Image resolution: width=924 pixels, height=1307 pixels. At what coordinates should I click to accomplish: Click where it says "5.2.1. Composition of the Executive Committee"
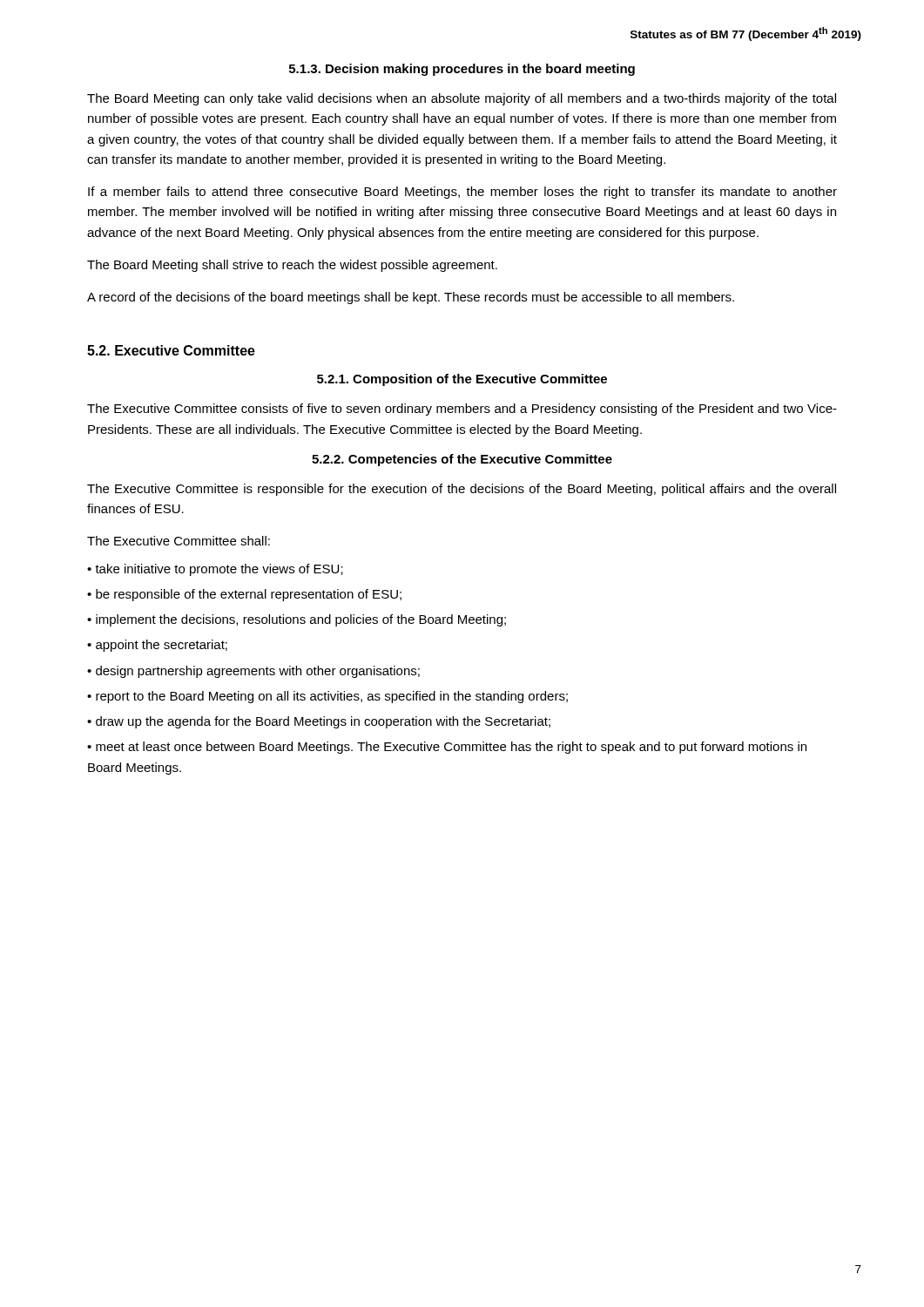coord(462,379)
